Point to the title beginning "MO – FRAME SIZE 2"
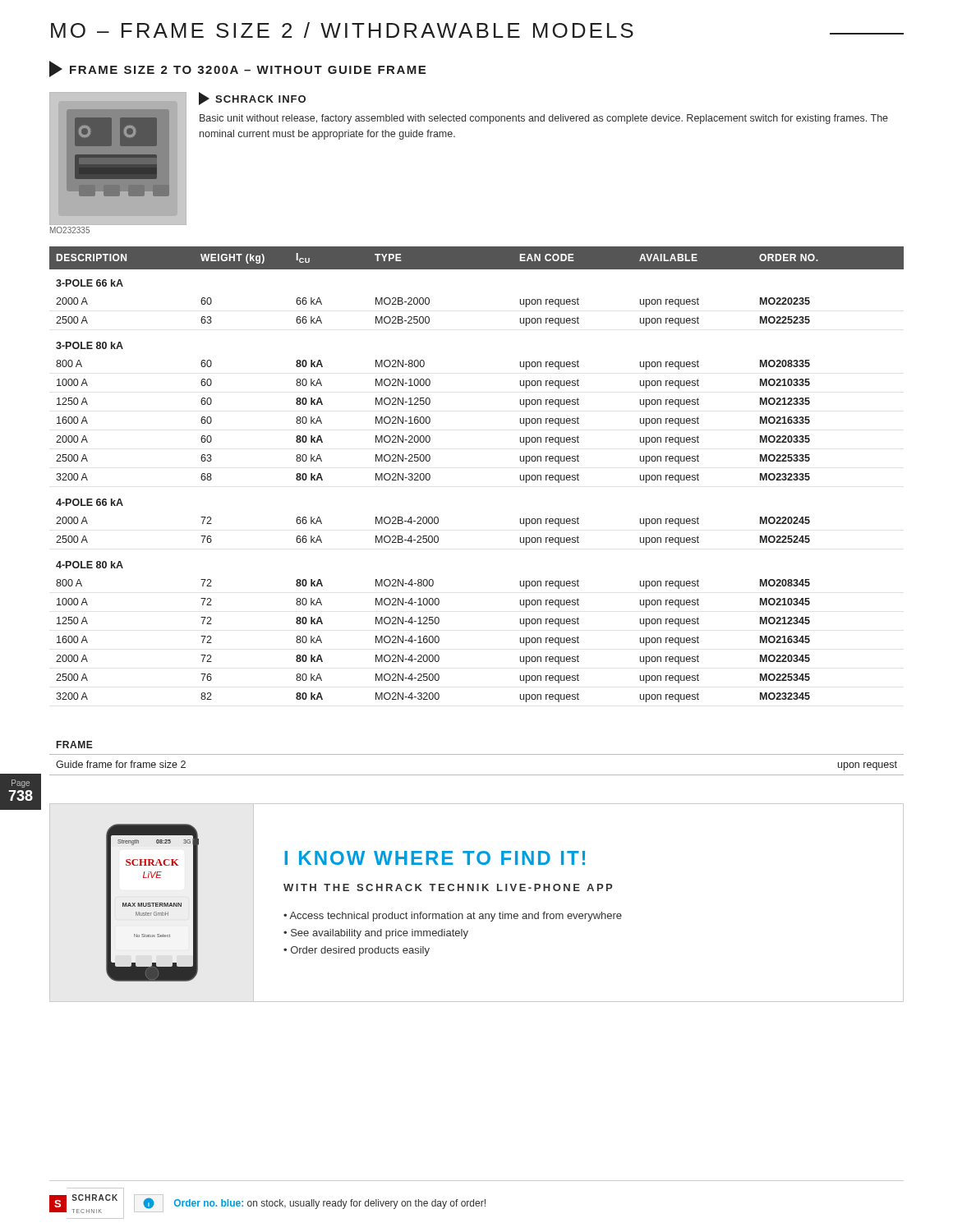 (343, 30)
